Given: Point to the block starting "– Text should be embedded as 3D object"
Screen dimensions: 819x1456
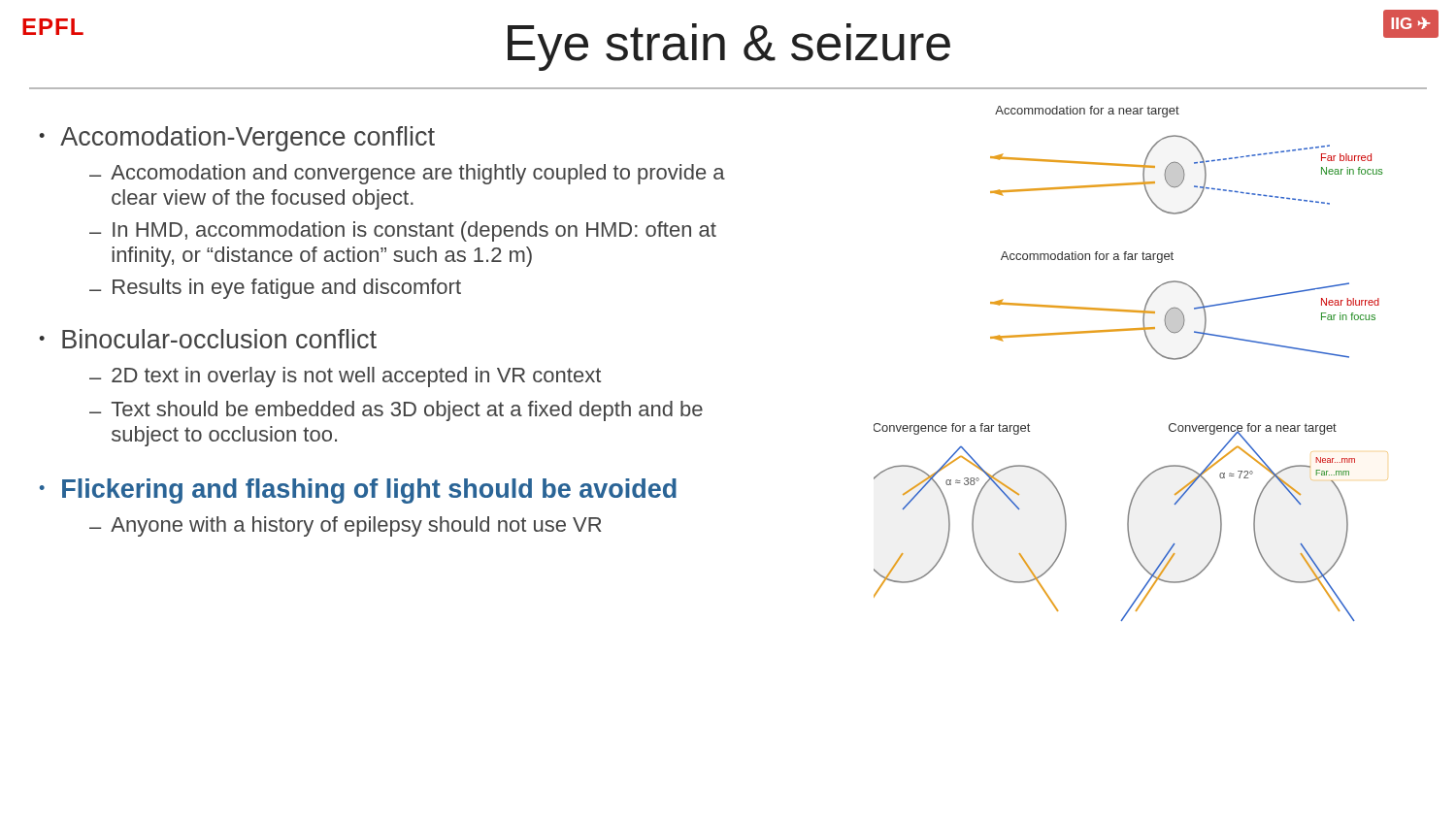Looking at the screenshot, I should tap(396, 422).
